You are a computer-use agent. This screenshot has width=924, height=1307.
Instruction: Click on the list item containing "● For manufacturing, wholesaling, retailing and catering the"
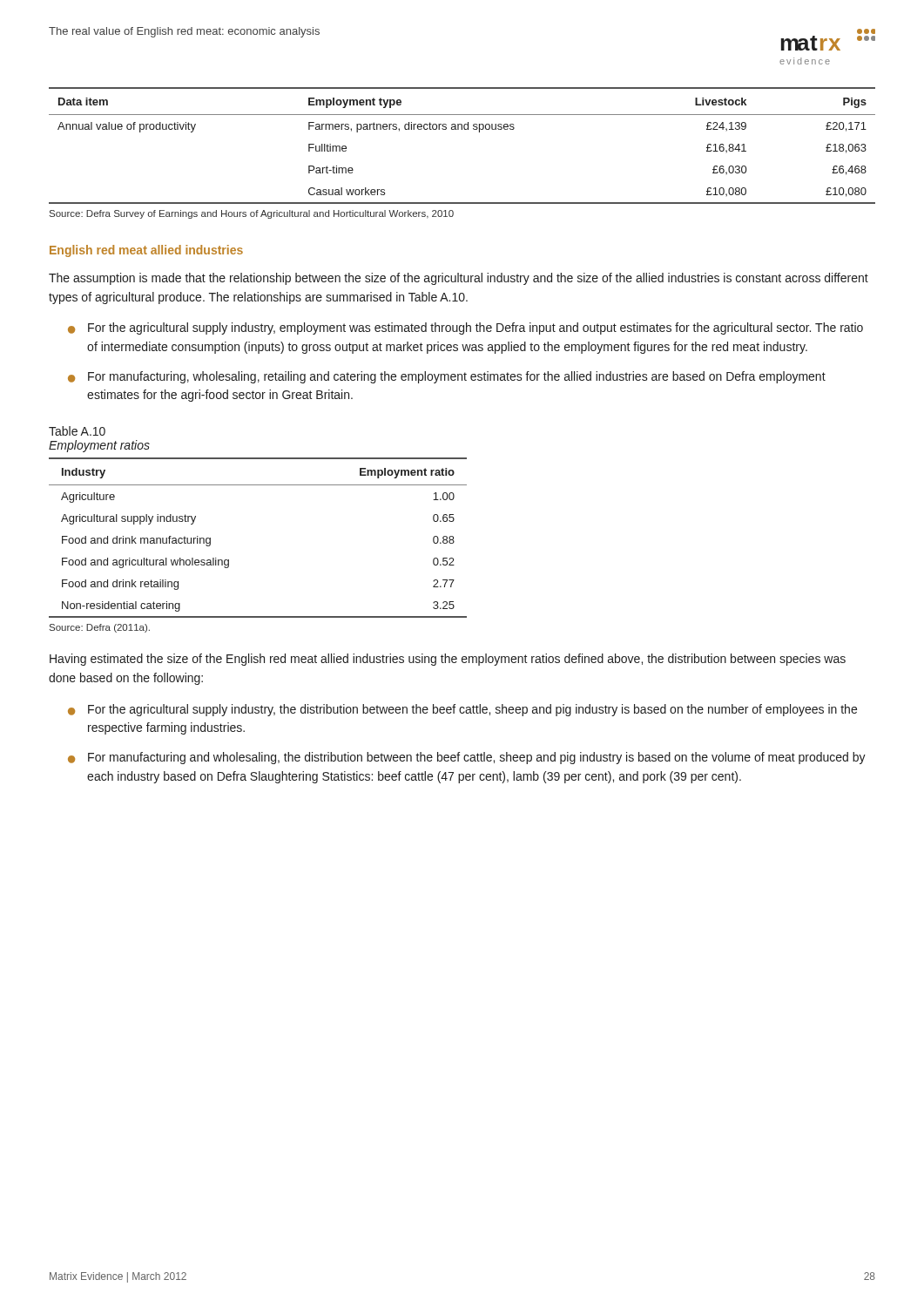point(471,386)
